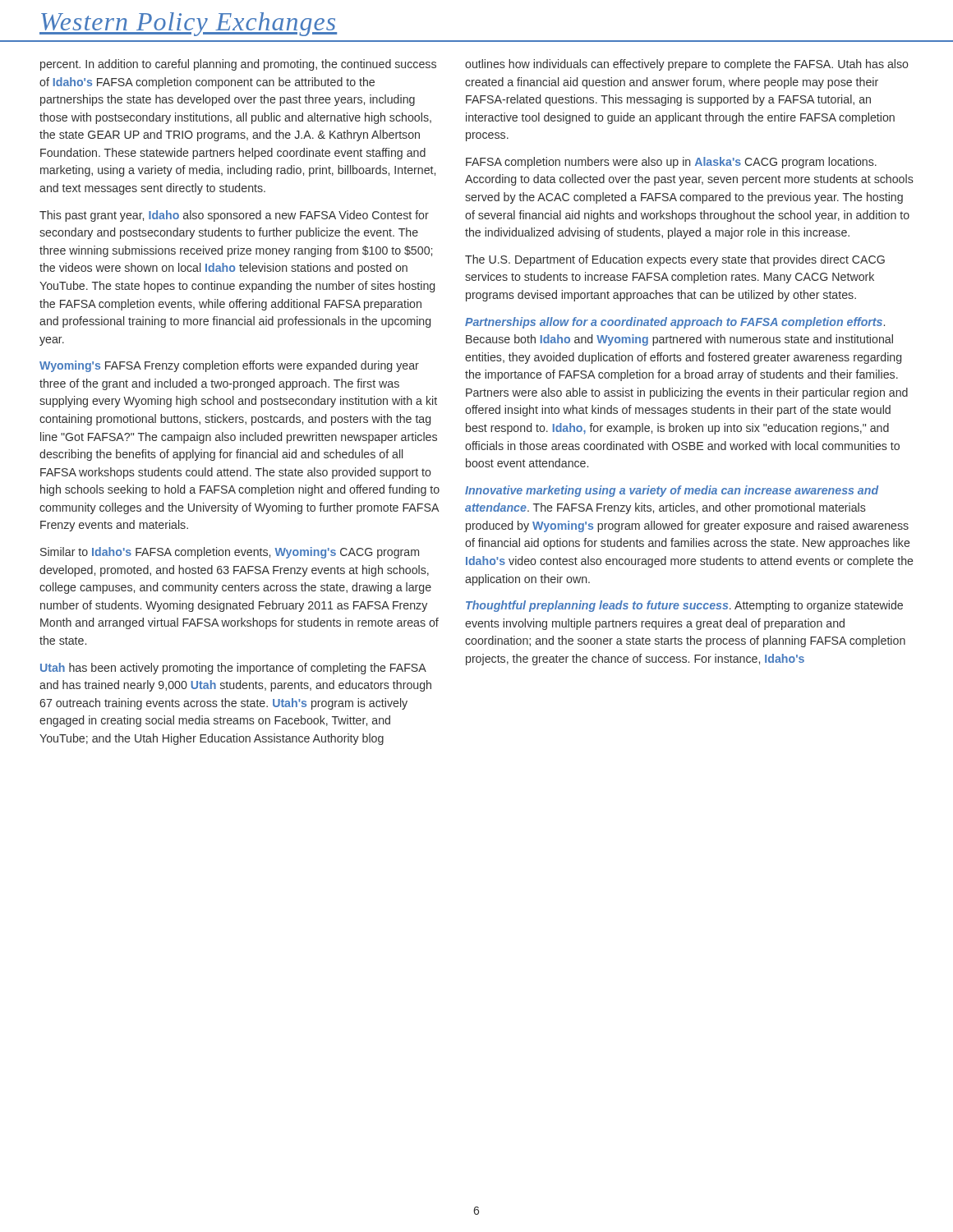Viewport: 953px width, 1232px height.
Task: Find the text block that says "The U.S. Department of Education expects every"
Action: pyautogui.click(x=689, y=278)
